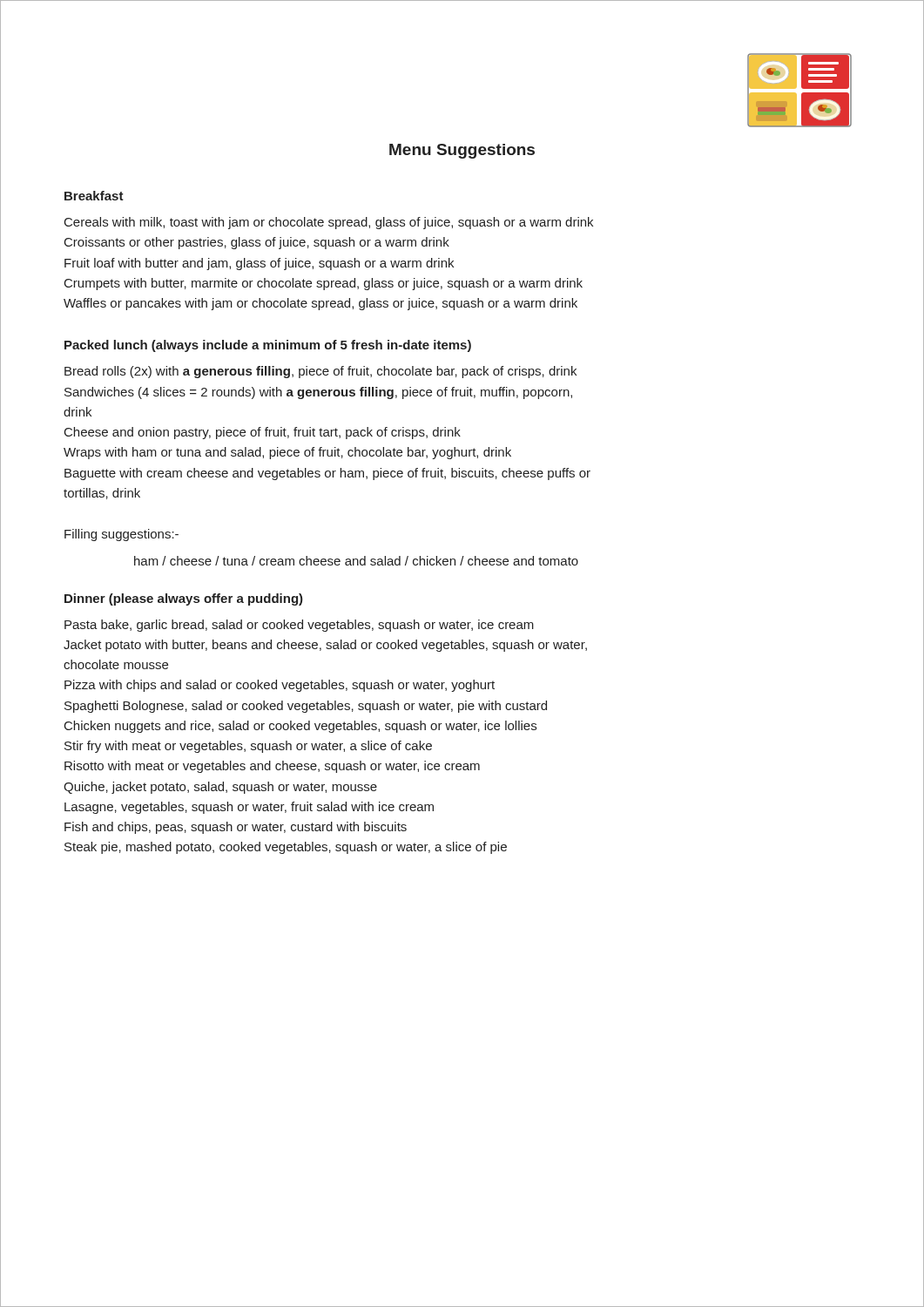Screen dimensions: 1307x924
Task: Find the block on this page that starts "Bread rolls (2x) with"
Action: [327, 432]
